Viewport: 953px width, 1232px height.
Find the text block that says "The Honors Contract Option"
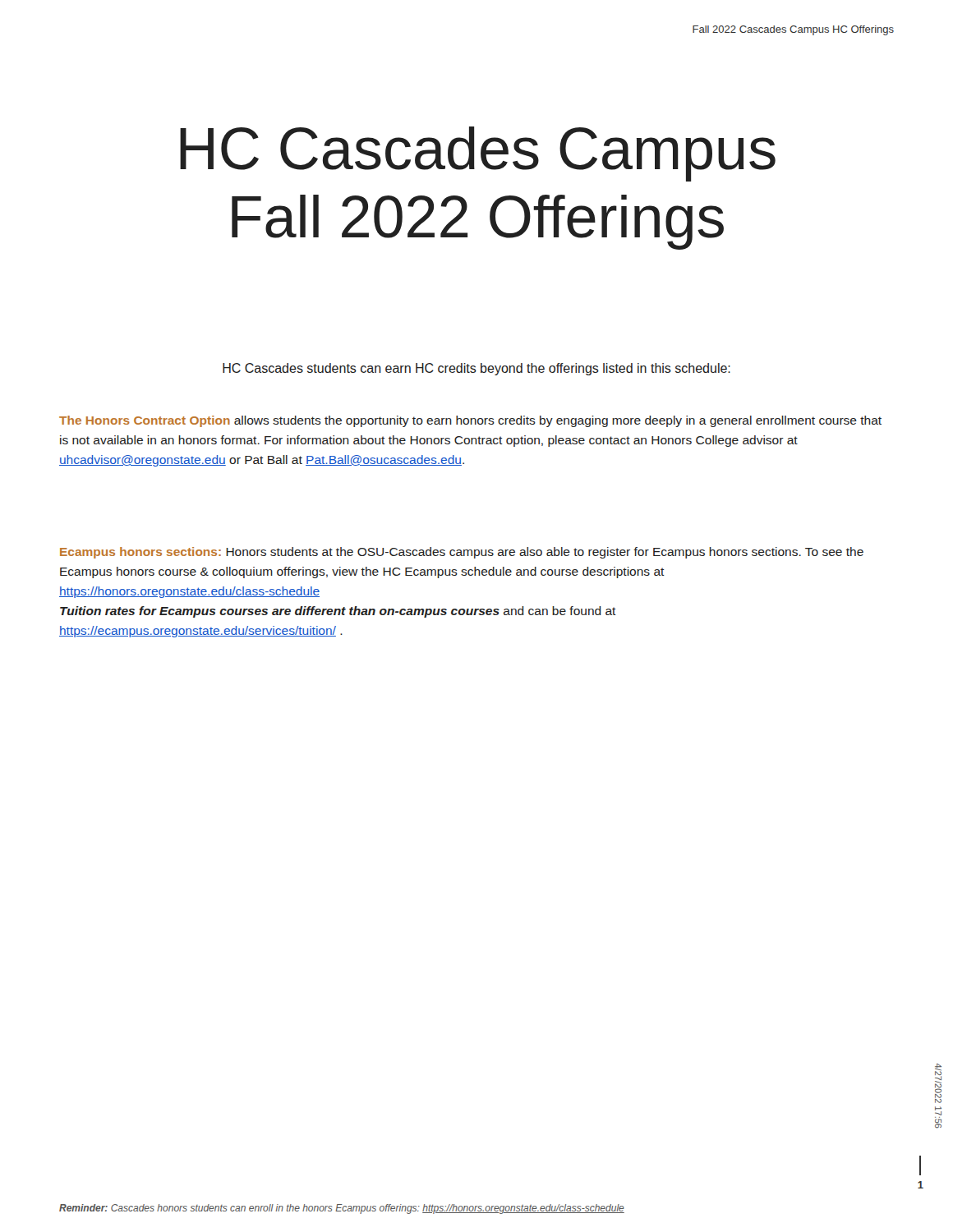(x=470, y=440)
